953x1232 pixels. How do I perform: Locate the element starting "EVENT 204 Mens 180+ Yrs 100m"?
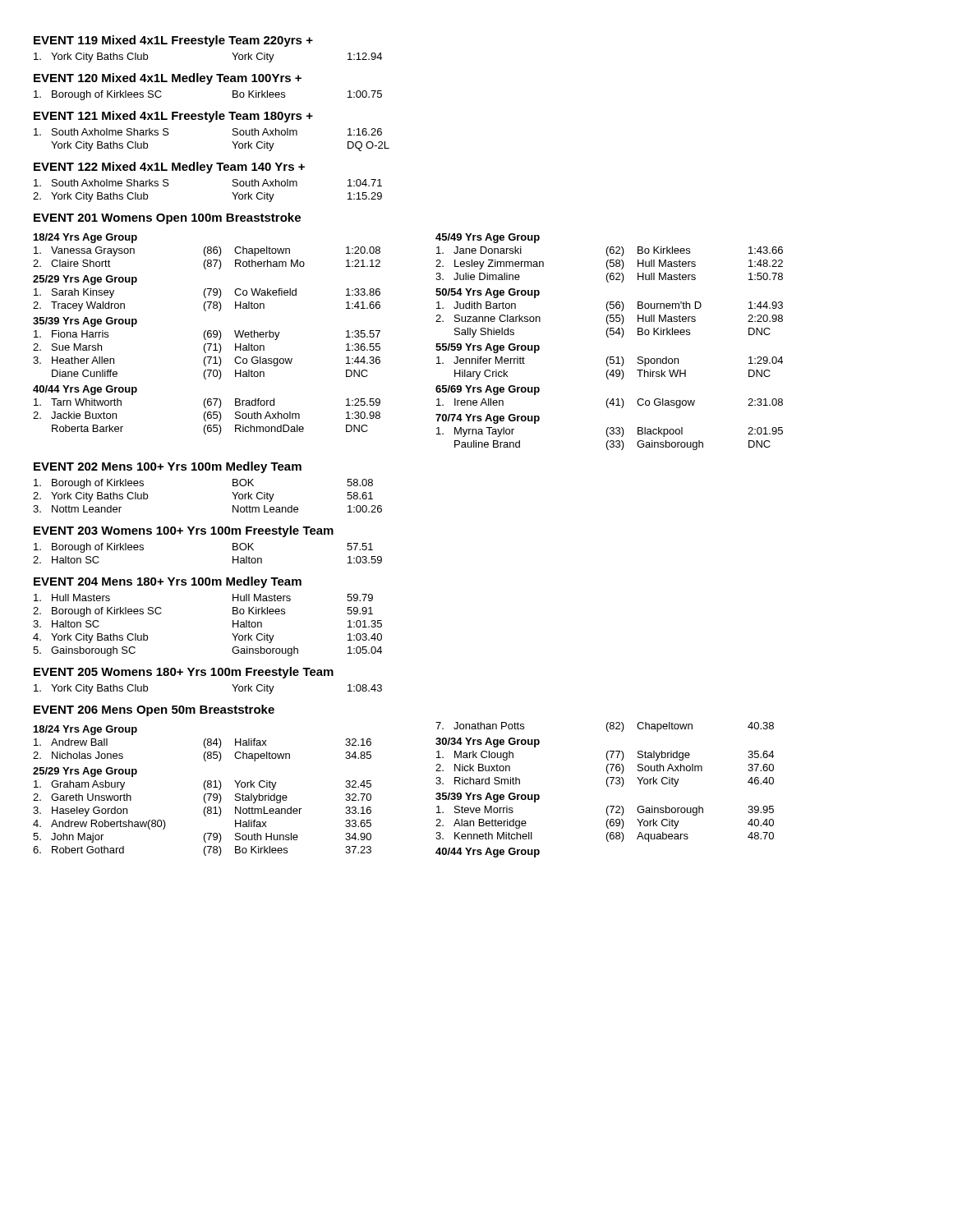167,581
